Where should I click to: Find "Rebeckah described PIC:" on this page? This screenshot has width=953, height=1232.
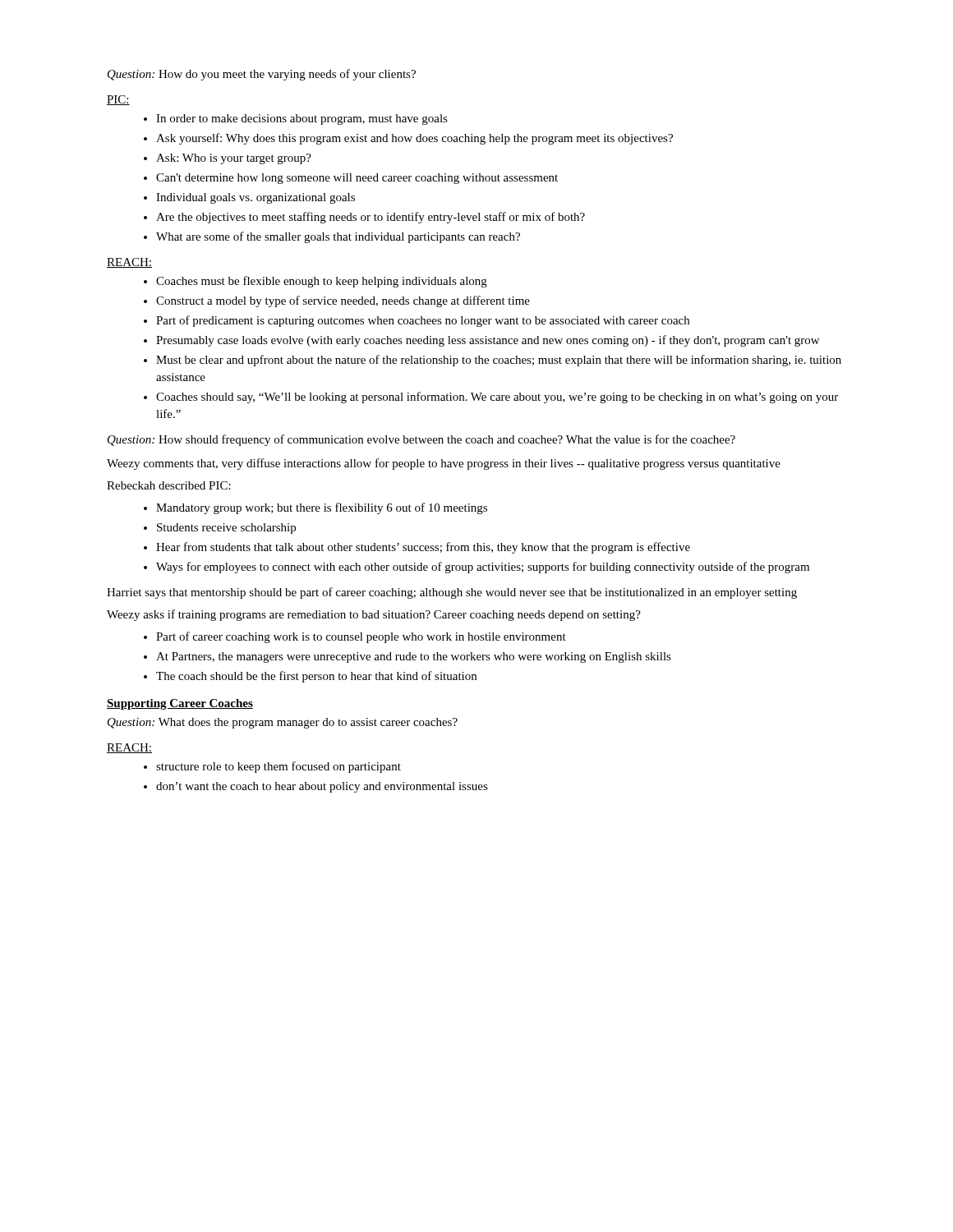tap(169, 485)
